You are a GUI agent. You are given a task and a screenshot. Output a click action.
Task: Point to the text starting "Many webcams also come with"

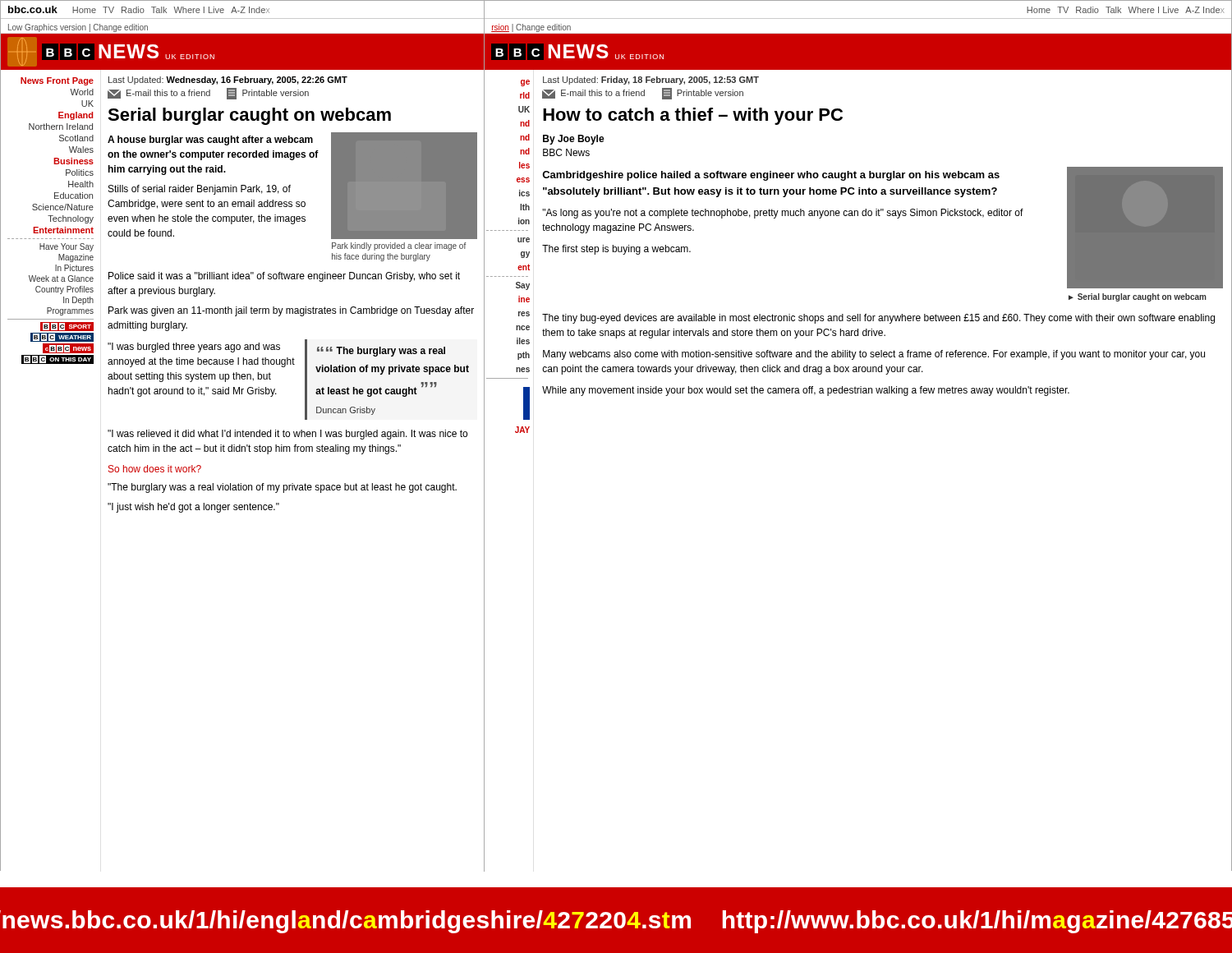pyautogui.click(x=874, y=362)
